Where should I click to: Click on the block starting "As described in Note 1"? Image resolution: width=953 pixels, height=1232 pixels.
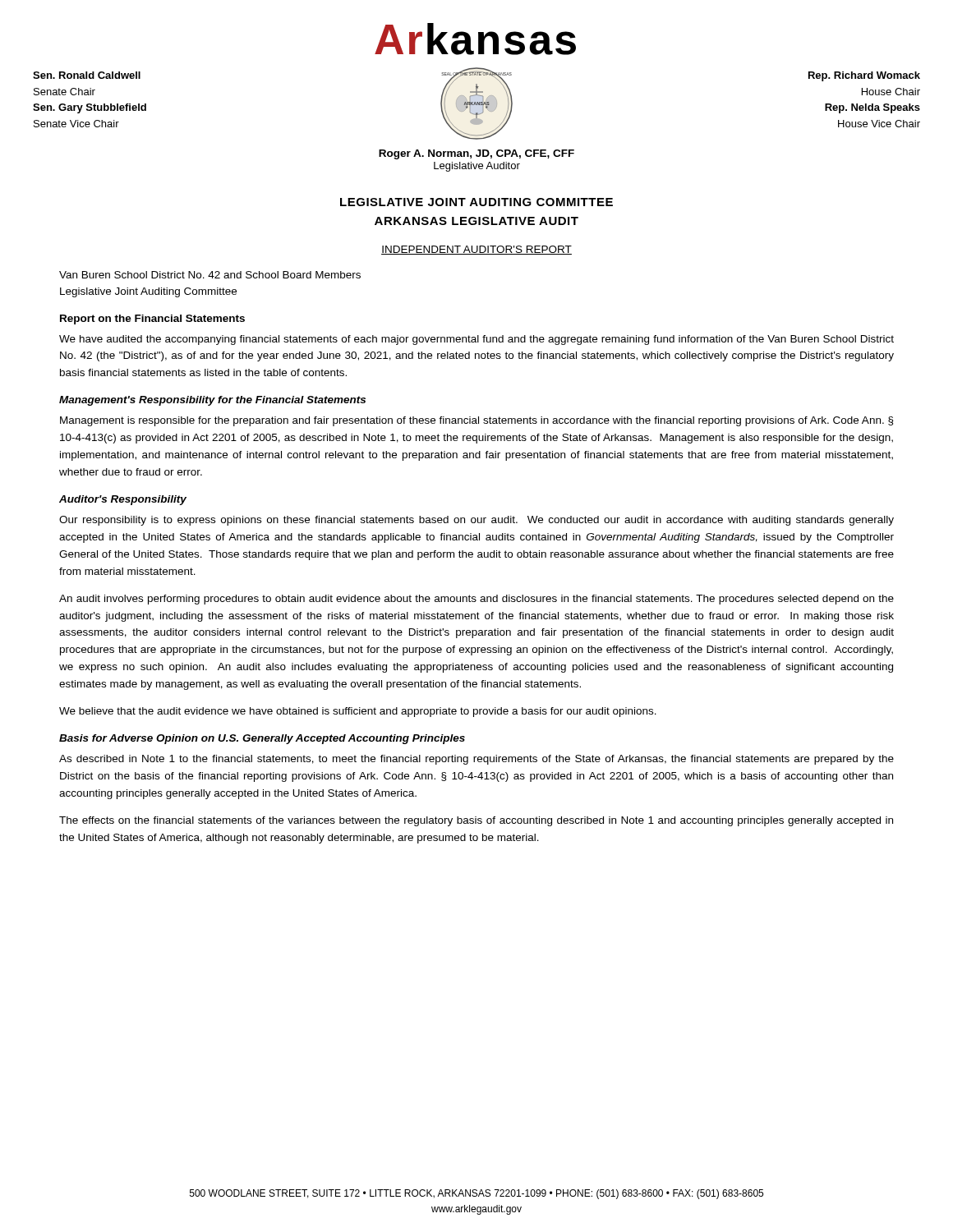[x=476, y=776]
